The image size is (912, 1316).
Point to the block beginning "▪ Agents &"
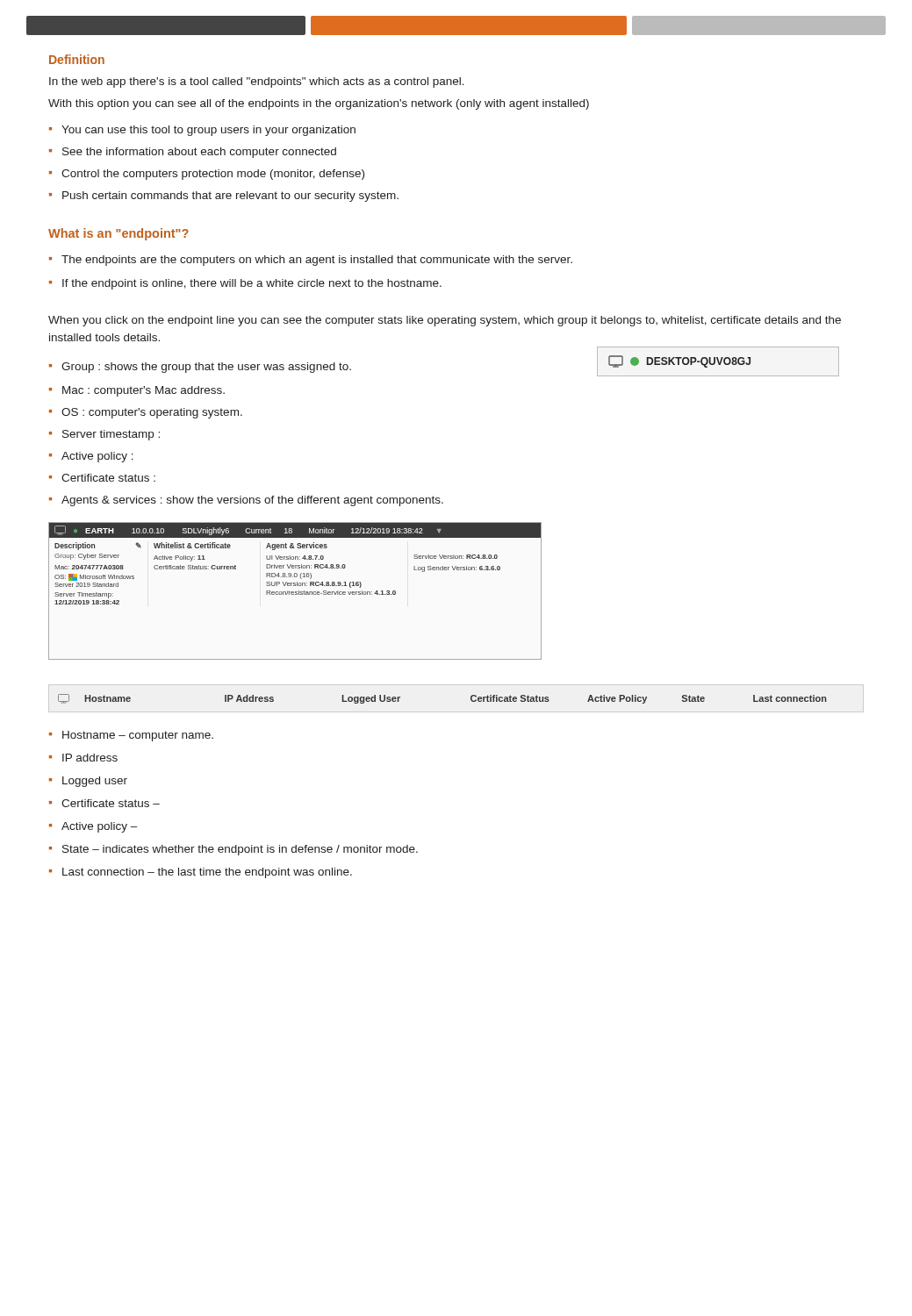tap(246, 500)
